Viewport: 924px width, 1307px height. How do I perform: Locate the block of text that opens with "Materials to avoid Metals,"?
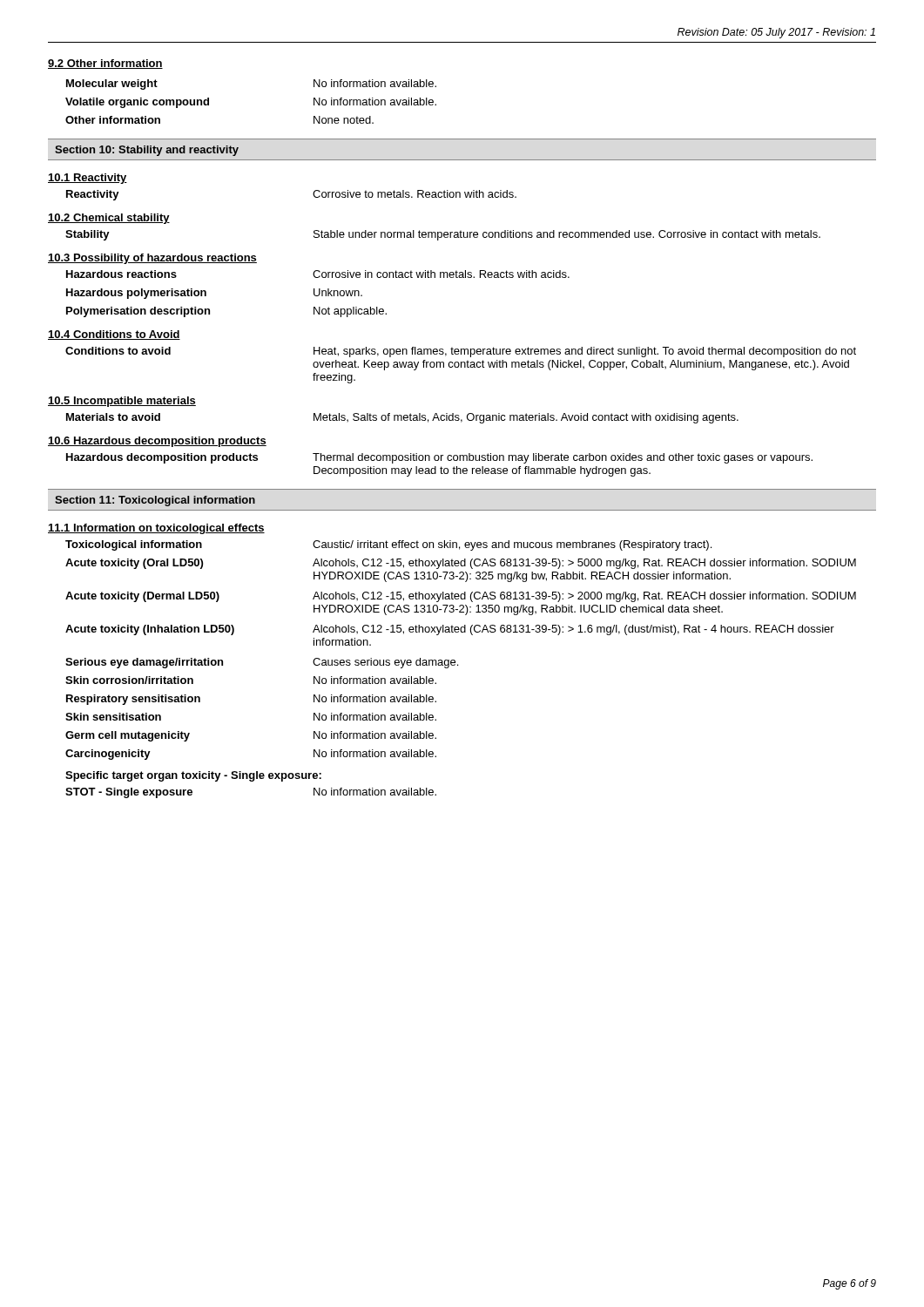click(x=471, y=417)
